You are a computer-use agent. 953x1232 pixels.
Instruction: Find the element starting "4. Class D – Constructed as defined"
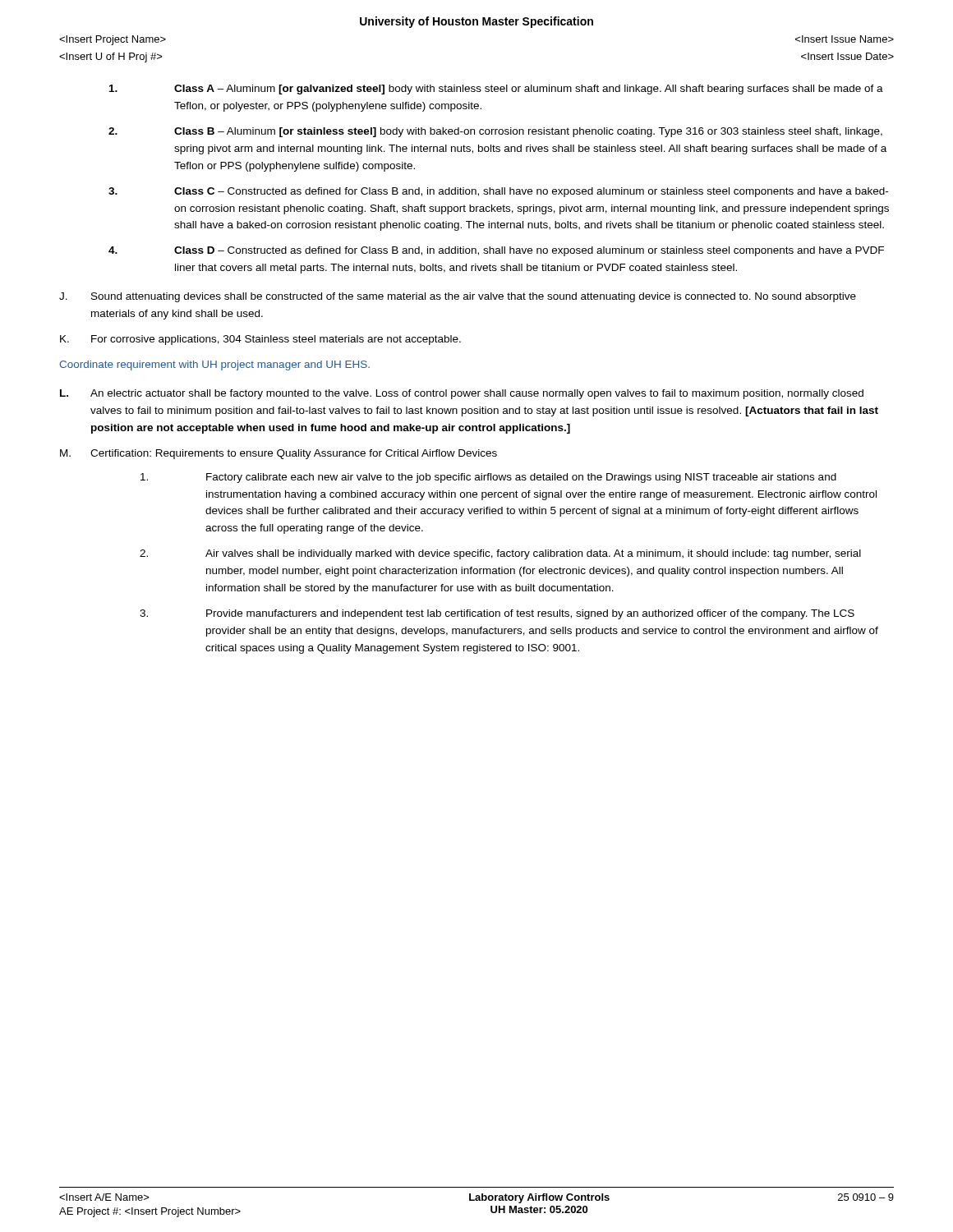pos(476,260)
